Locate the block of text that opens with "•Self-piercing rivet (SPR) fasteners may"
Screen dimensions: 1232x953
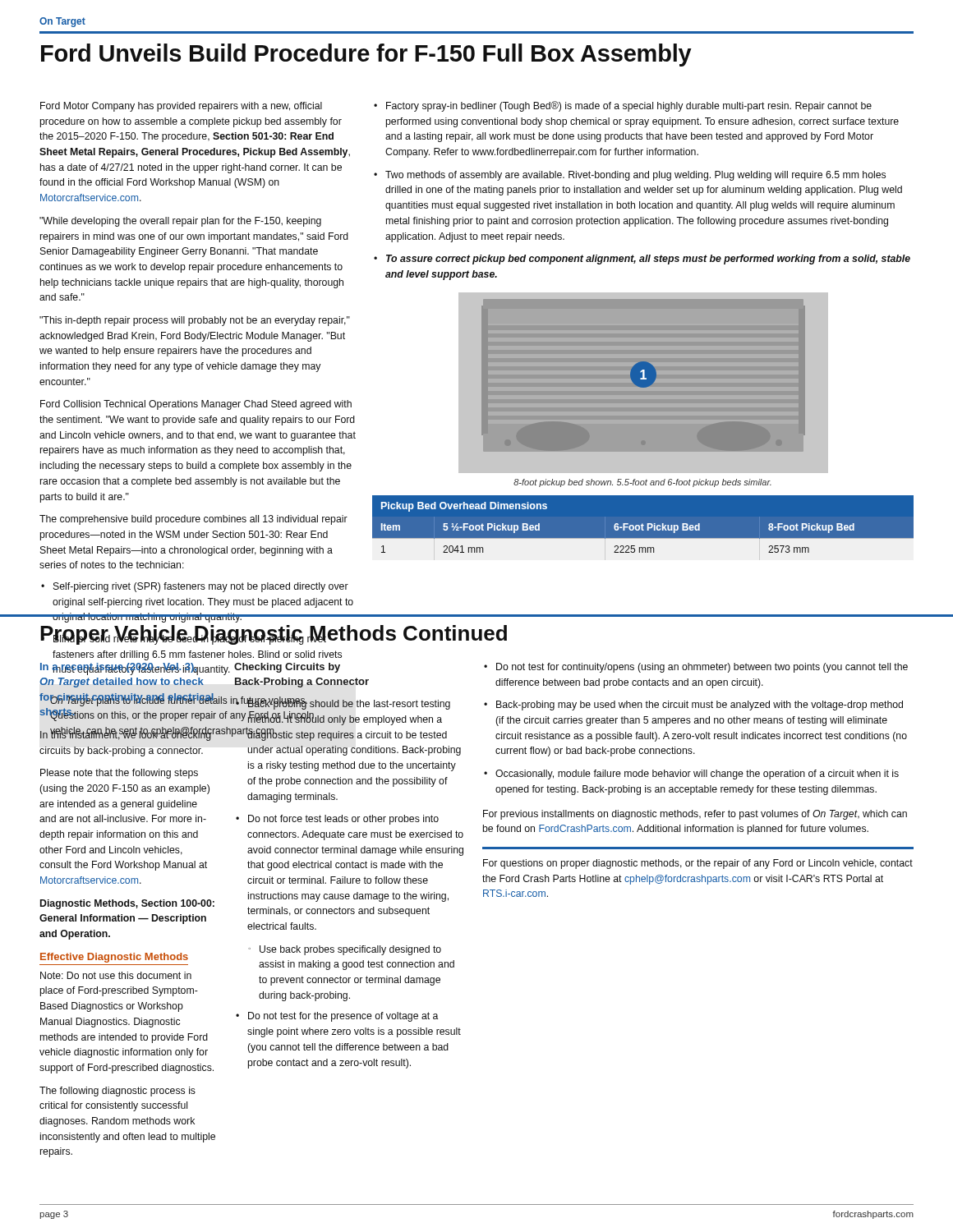pyautogui.click(x=197, y=601)
